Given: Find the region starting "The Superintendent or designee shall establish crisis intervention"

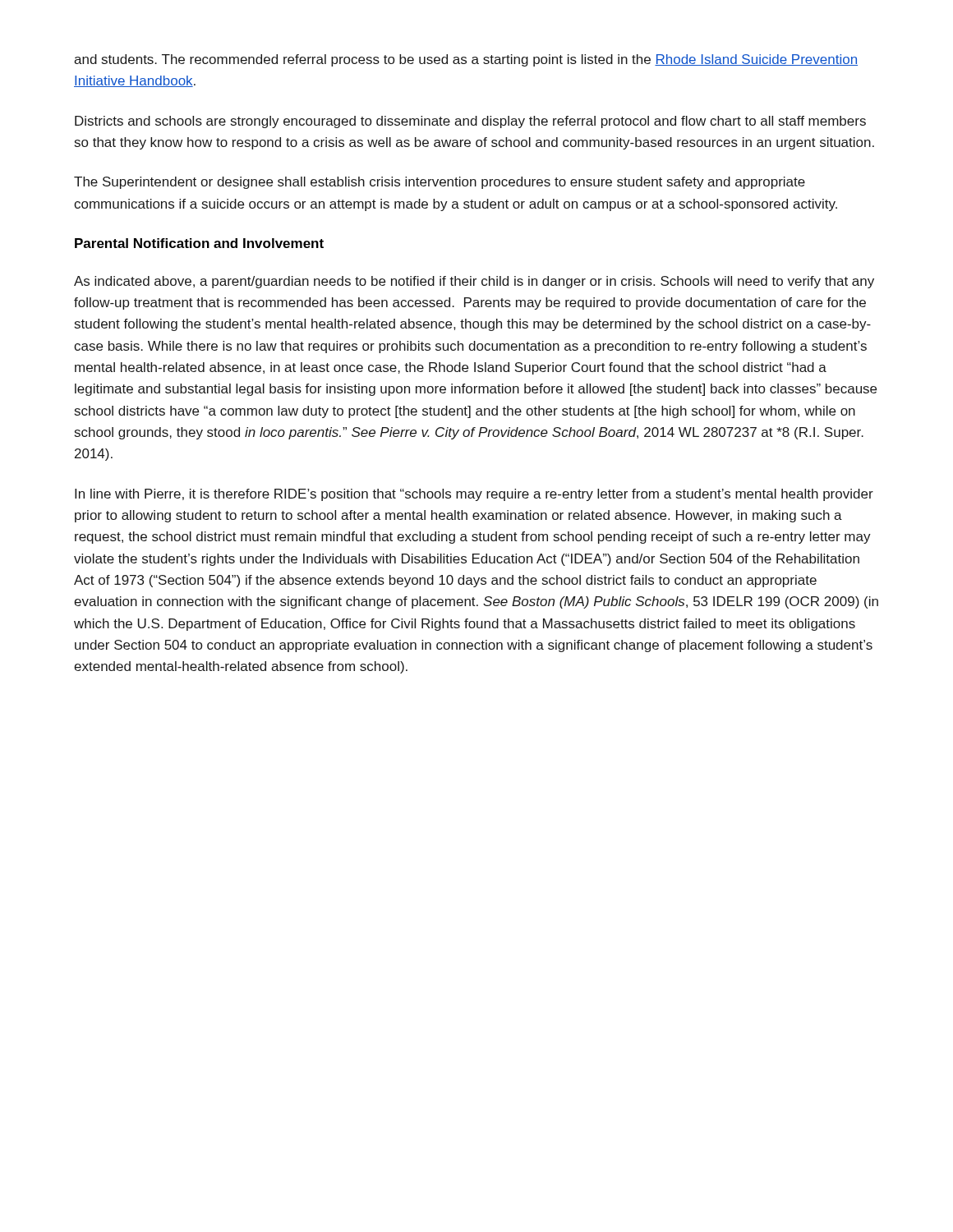Looking at the screenshot, I should [x=456, y=193].
